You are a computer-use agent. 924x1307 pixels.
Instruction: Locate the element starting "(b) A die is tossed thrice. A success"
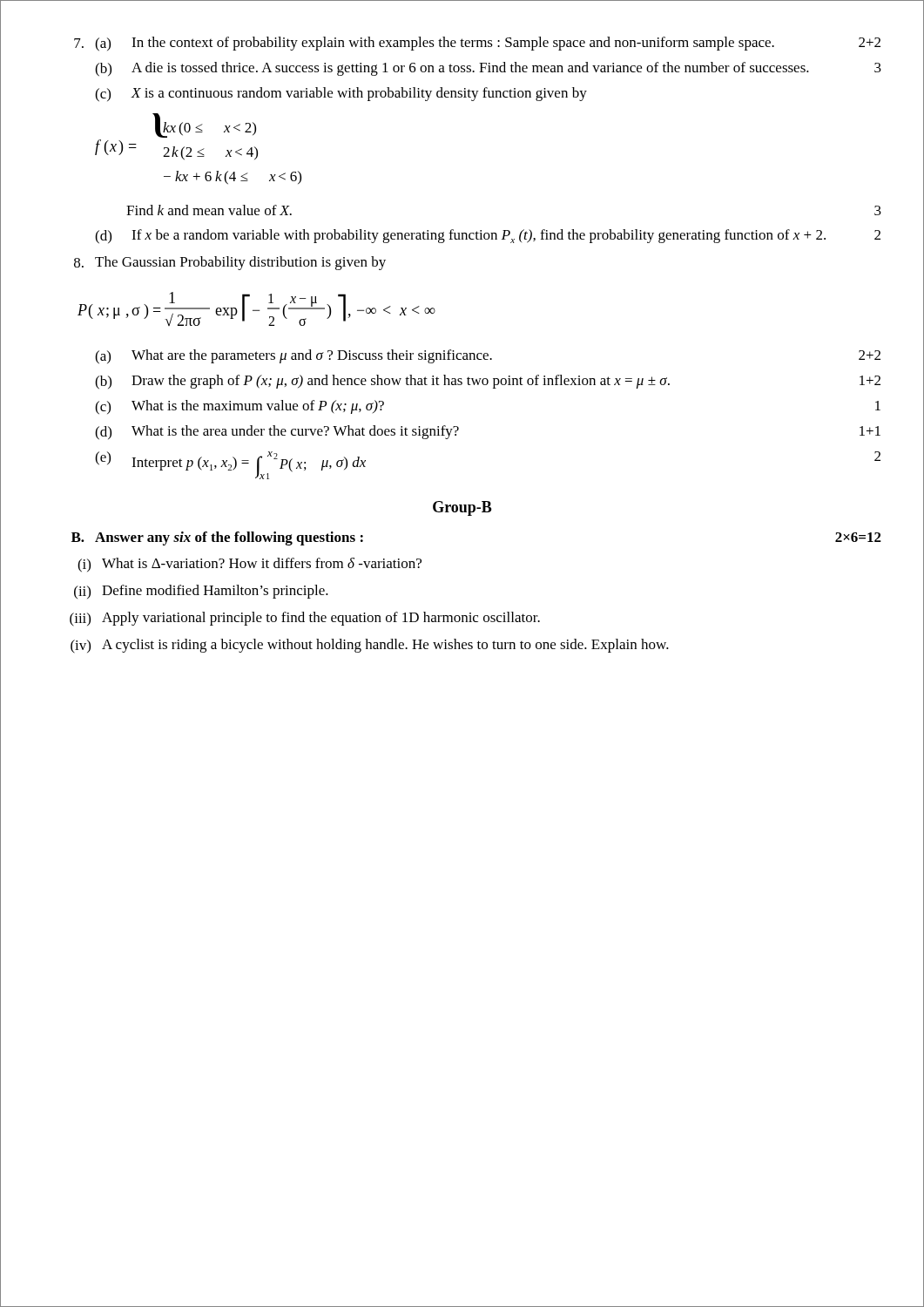[x=462, y=68]
